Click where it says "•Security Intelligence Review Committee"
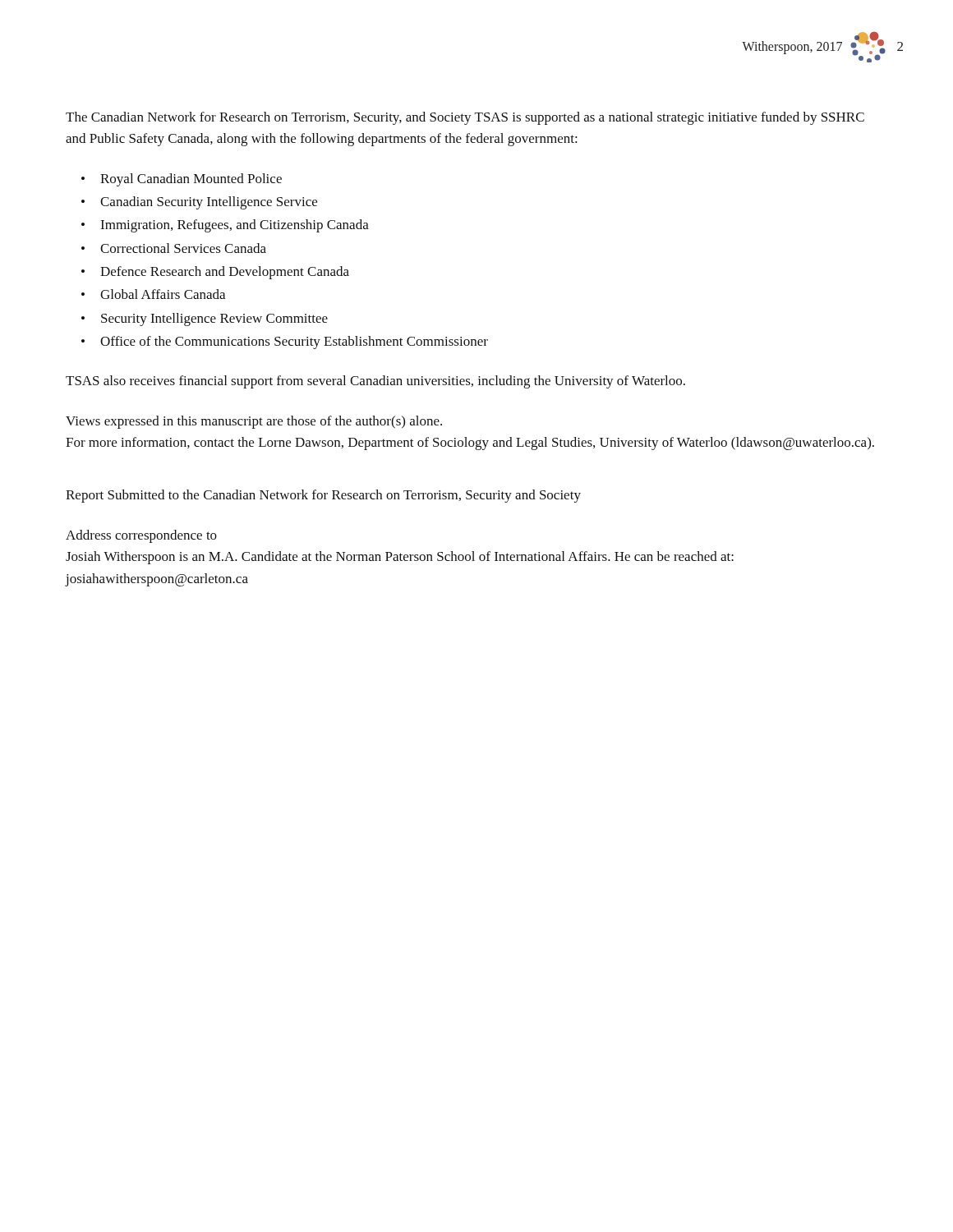This screenshot has height=1232, width=953. (x=204, y=319)
